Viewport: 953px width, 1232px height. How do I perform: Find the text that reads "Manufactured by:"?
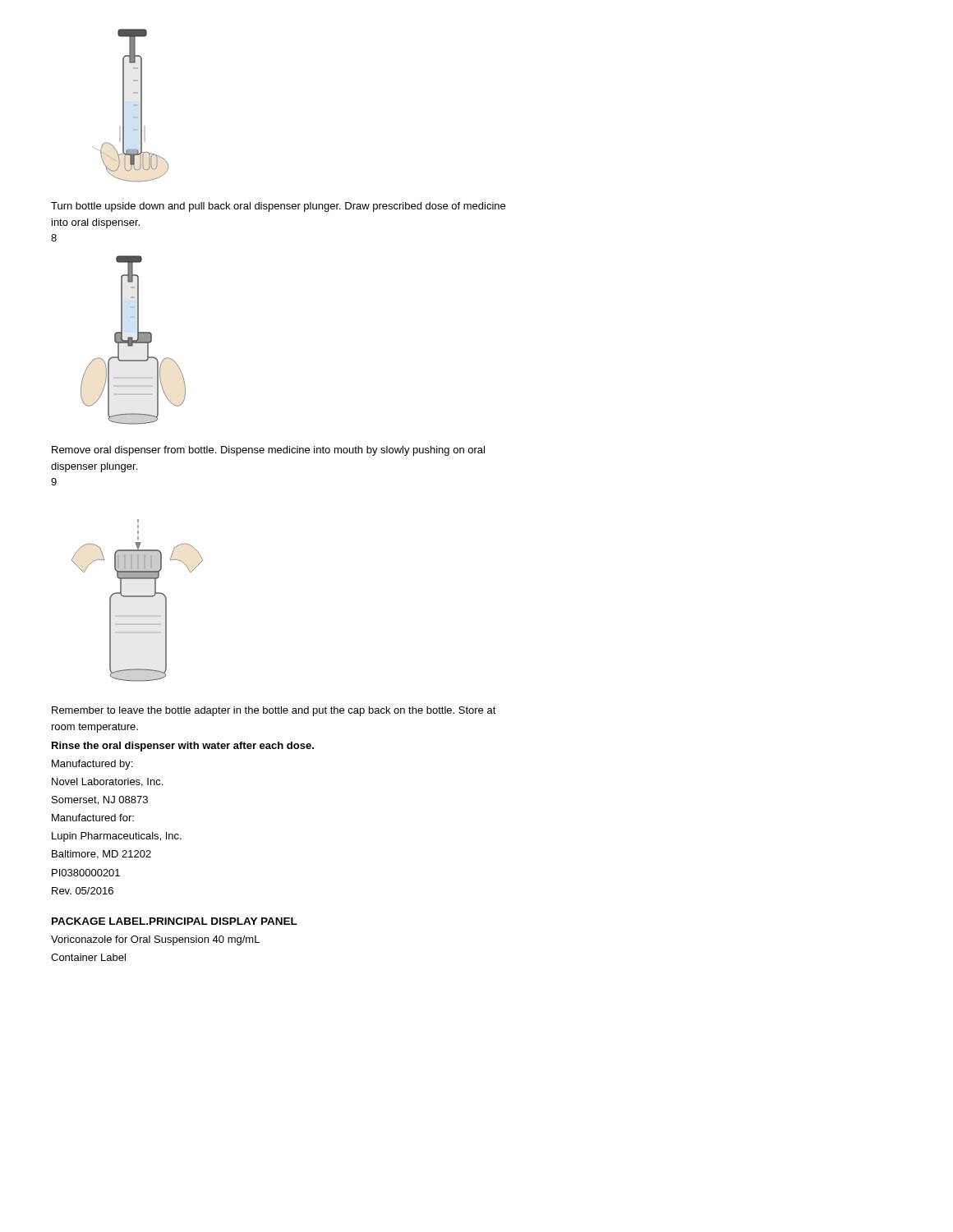point(92,763)
